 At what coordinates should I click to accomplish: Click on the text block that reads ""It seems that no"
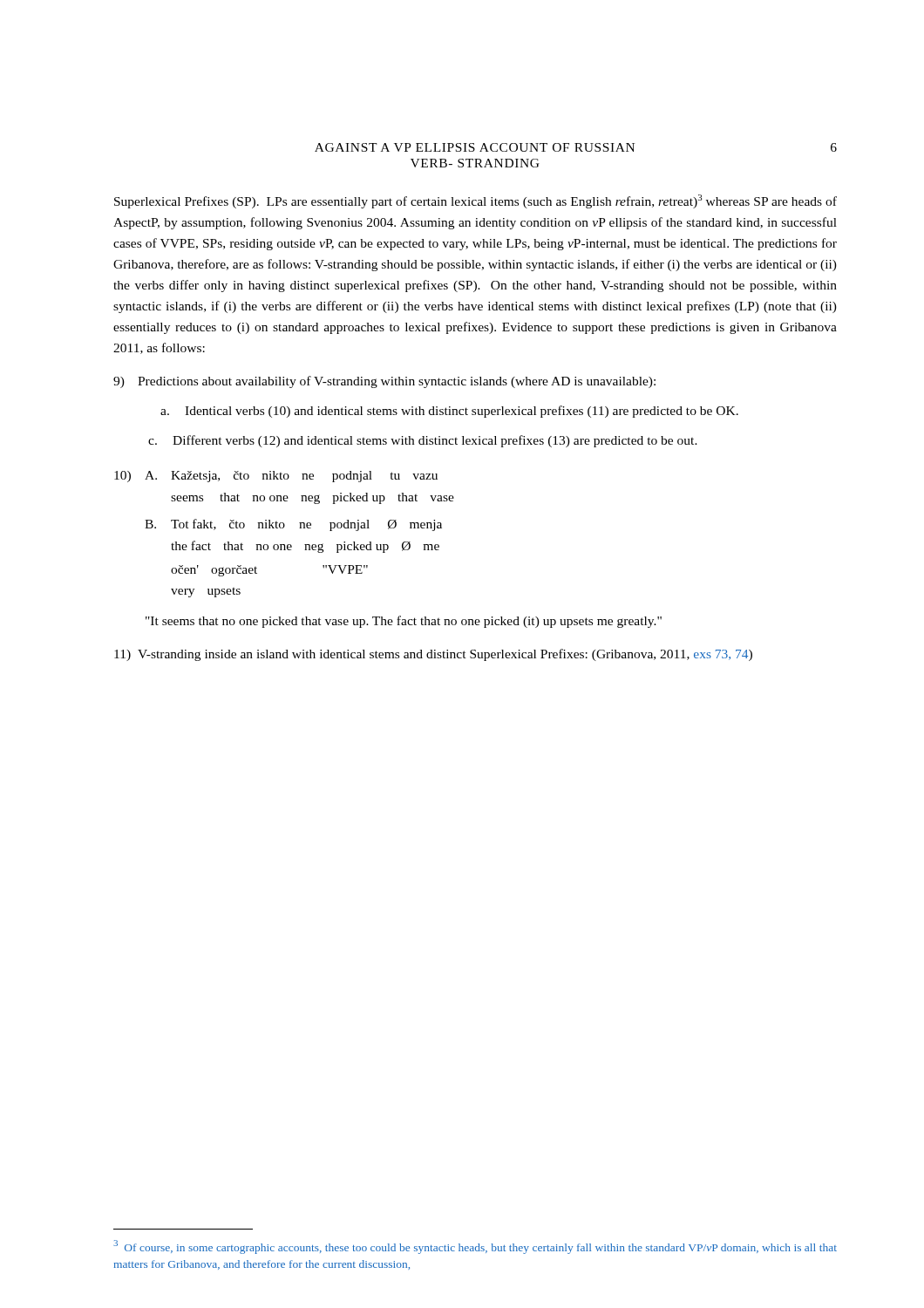(x=403, y=621)
